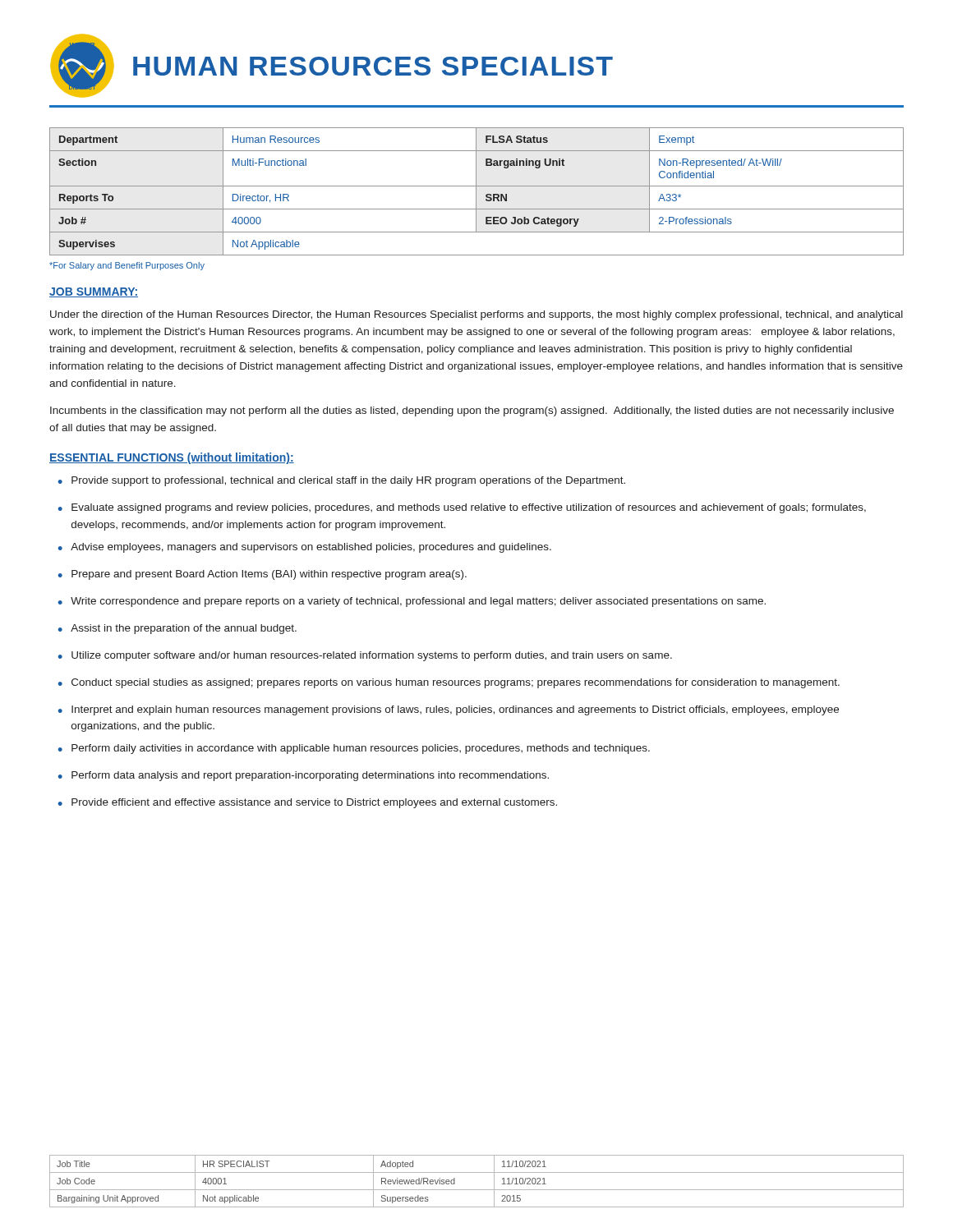Point to the element starting "JOB SUMMARY:"
This screenshot has width=953, height=1232.
coord(94,292)
